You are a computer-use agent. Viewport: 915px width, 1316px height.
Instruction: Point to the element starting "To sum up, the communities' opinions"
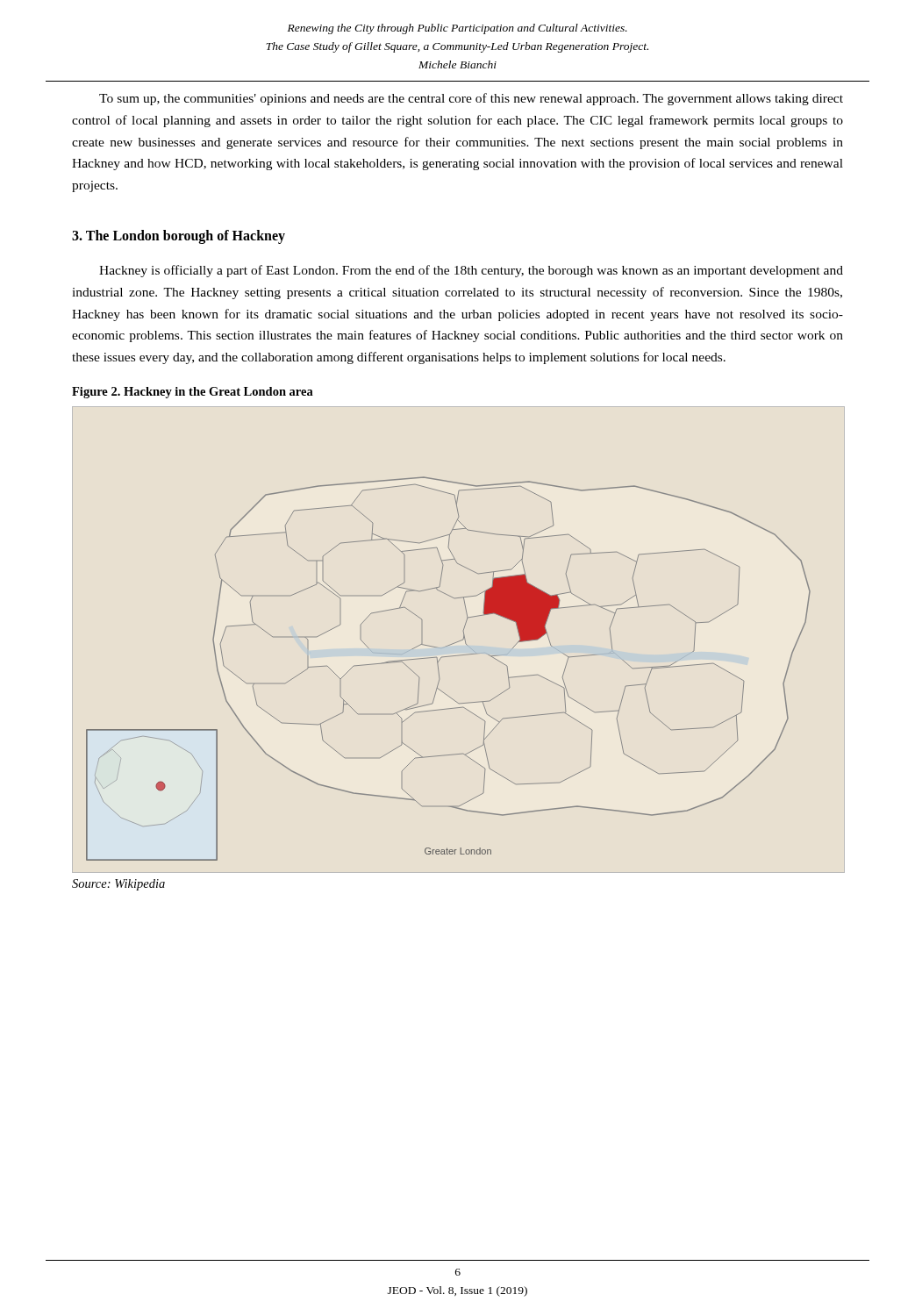point(458,142)
